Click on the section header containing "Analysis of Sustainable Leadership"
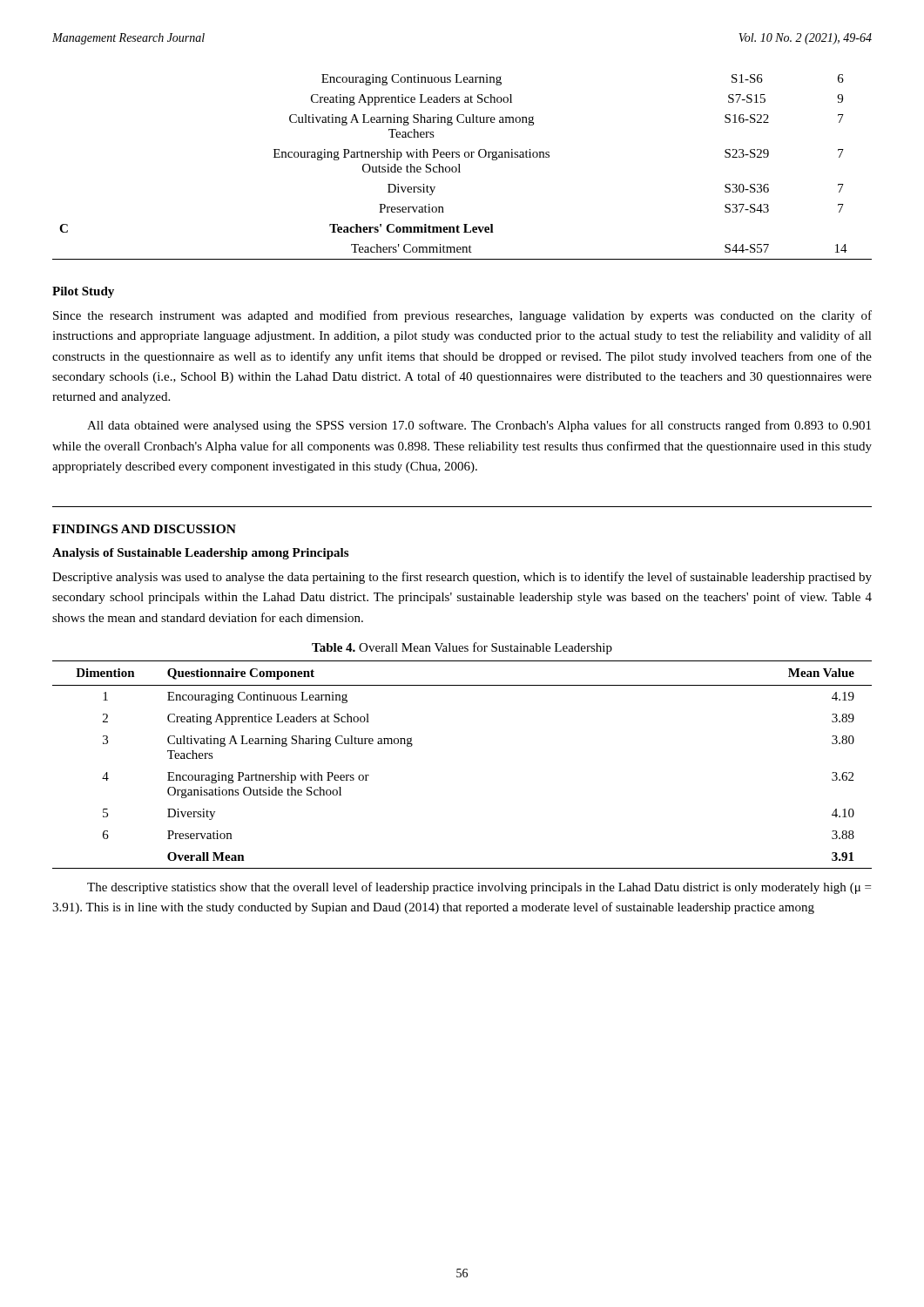This screenshot has width=924, height=1307. [x=201, y=552]
